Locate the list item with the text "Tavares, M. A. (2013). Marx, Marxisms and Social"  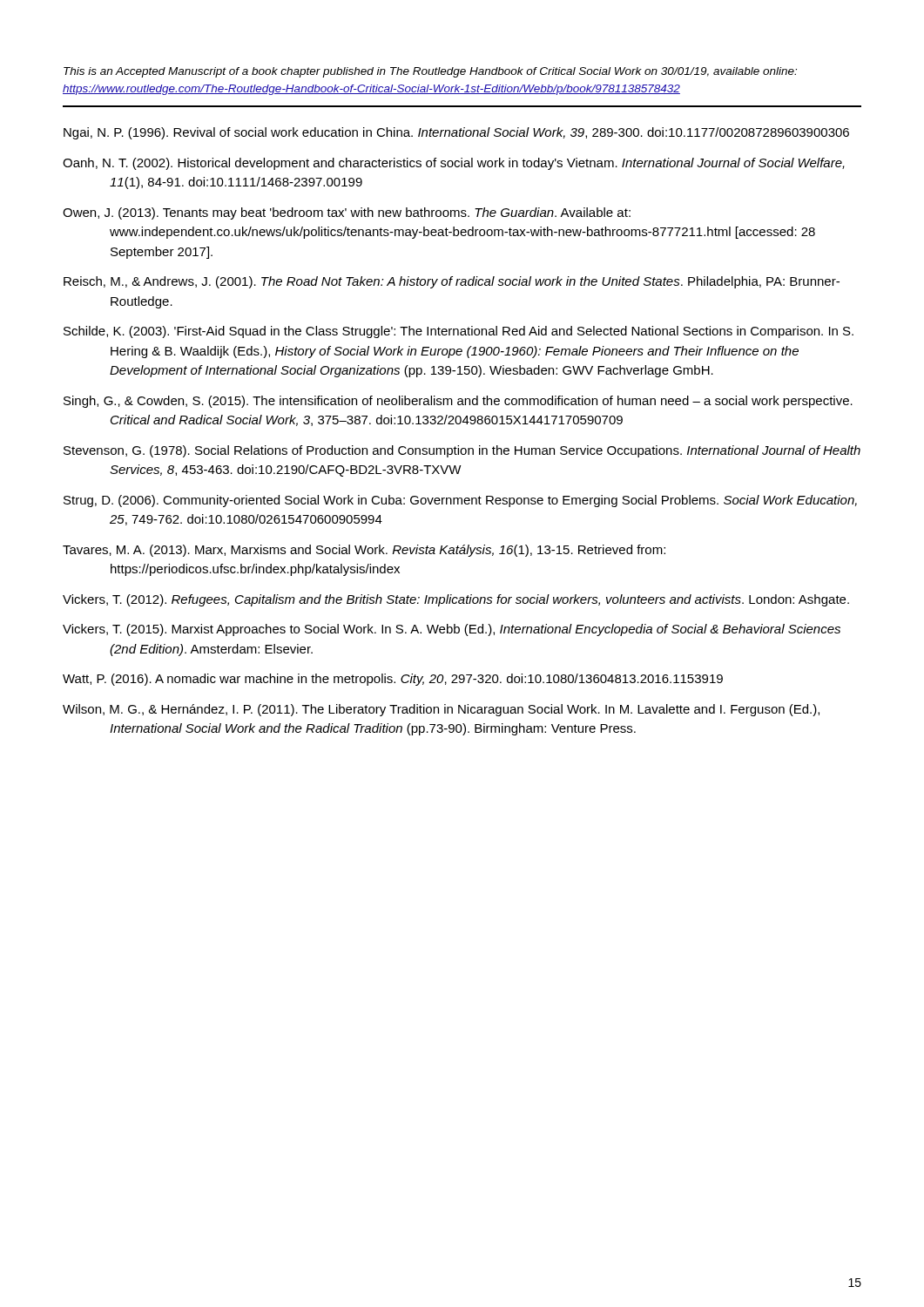click(365, 559)
